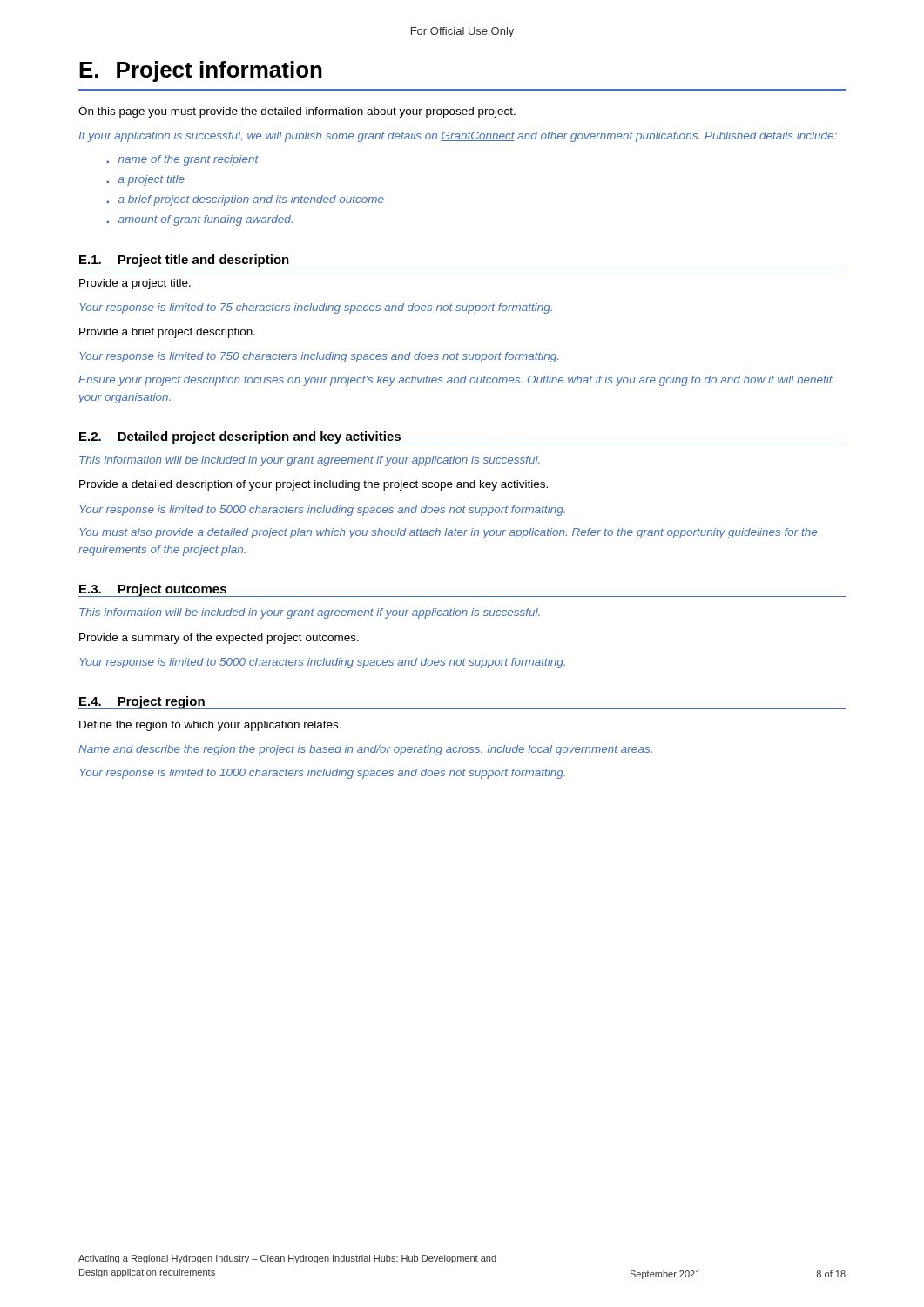Point to the block beginning "Provide a project"

[x=135, y=282]
